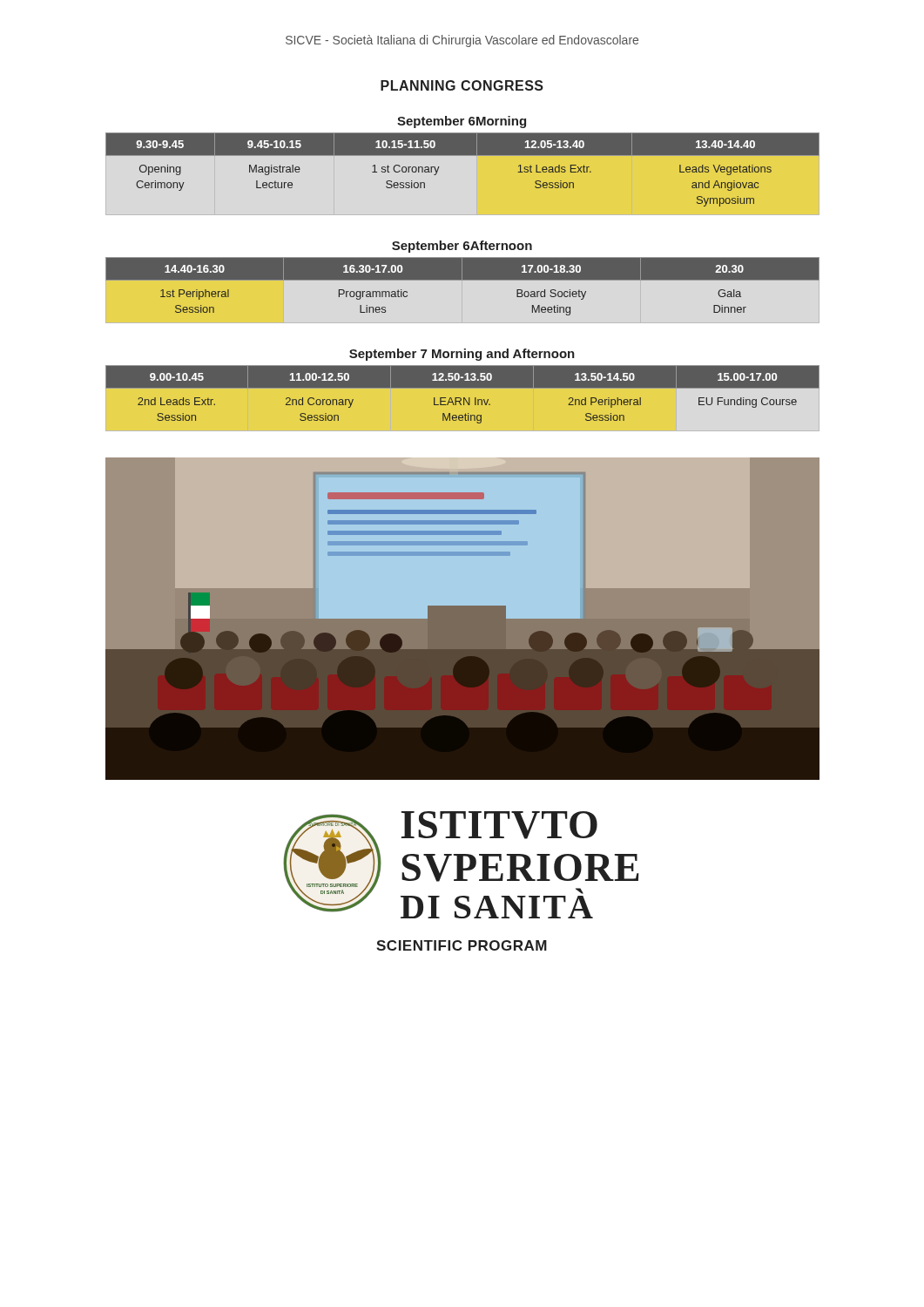924x1307 pixels.
Task: Find the table that mentions "Programmatic Lines"
Action: pyautogui.click(x=462, y=290)
